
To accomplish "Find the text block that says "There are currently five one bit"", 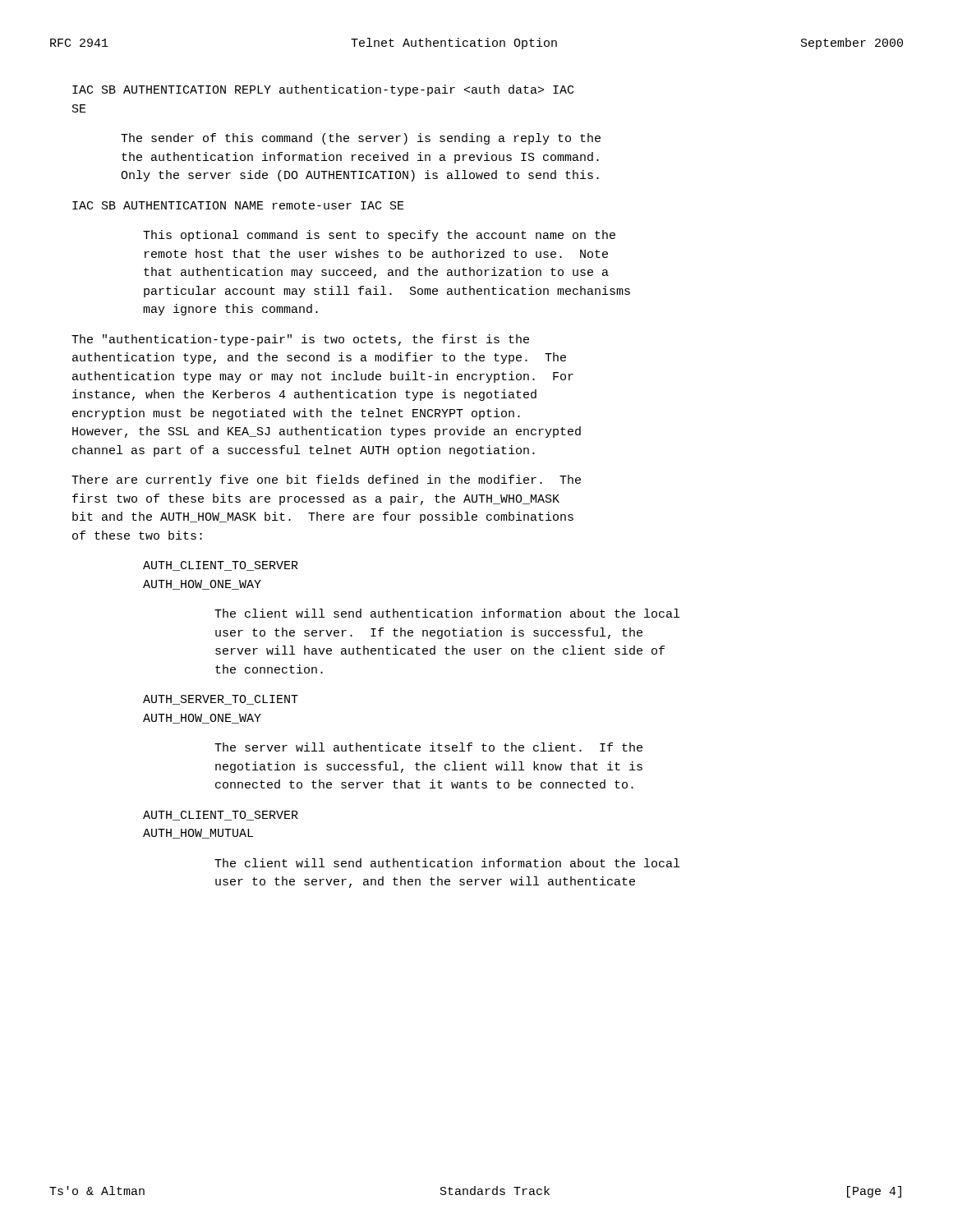I will click(316, 509).
